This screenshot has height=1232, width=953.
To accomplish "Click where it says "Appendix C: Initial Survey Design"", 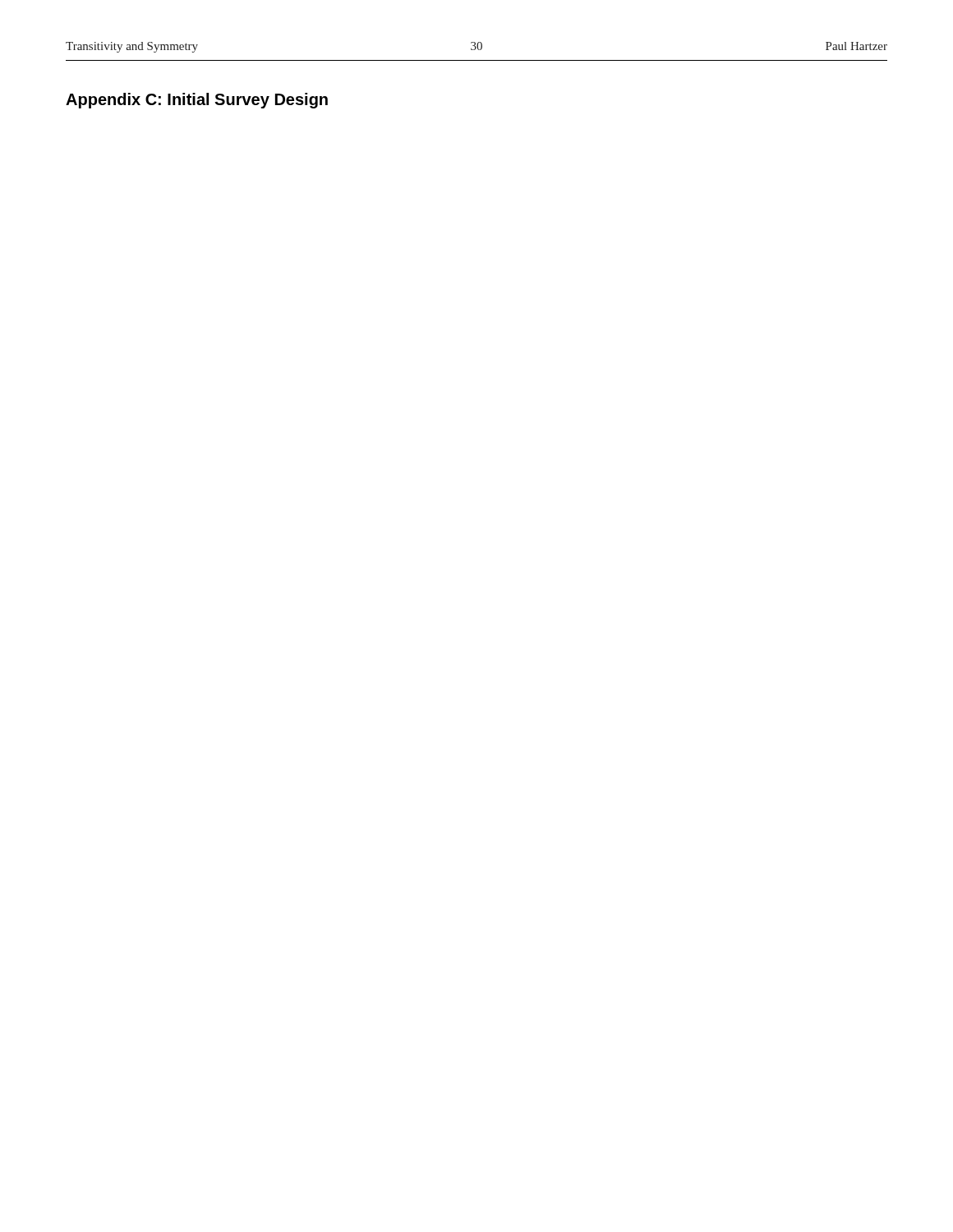I will [197, 100].
